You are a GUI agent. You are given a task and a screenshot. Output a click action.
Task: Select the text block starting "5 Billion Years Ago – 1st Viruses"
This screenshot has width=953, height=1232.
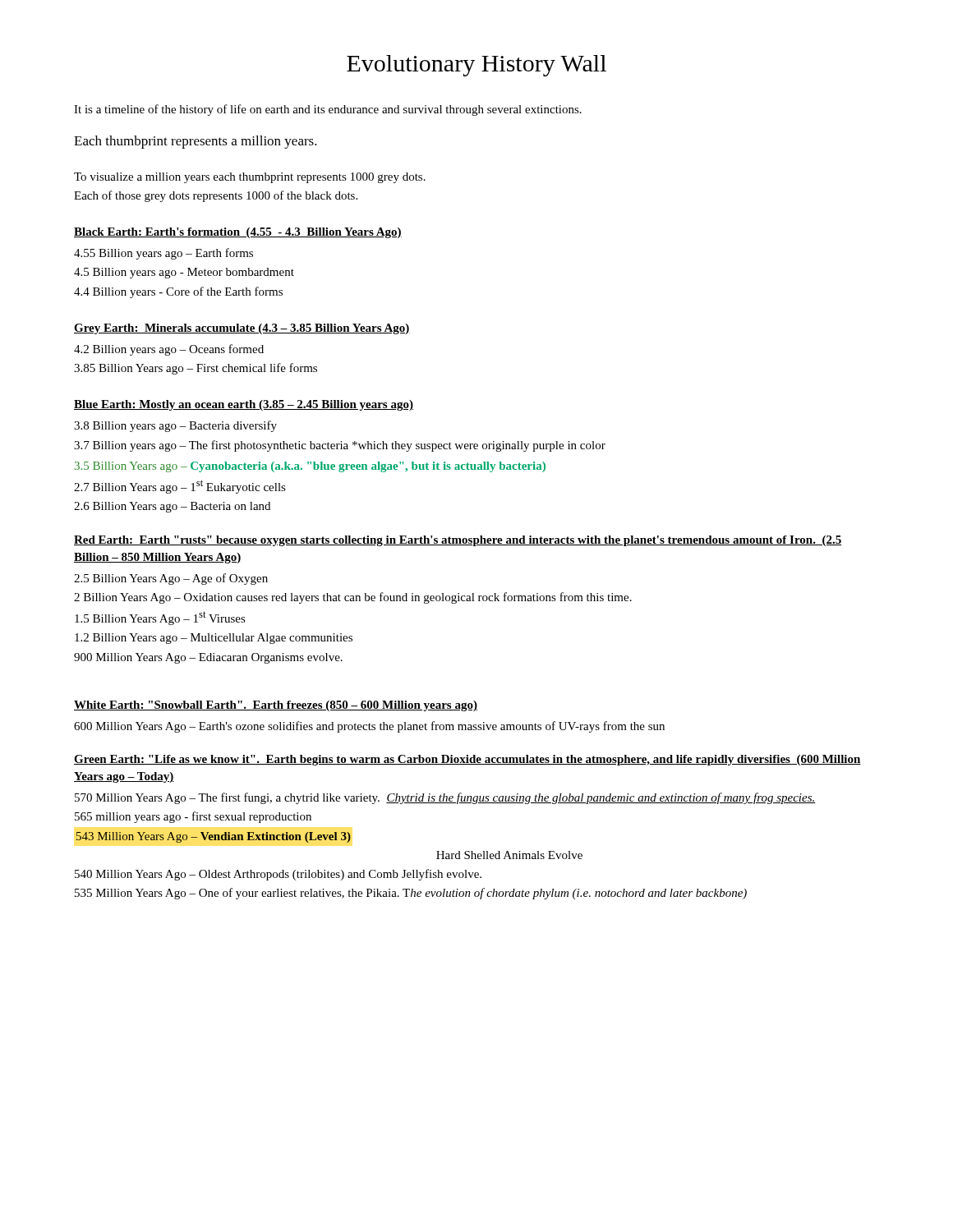coord(160,617)
